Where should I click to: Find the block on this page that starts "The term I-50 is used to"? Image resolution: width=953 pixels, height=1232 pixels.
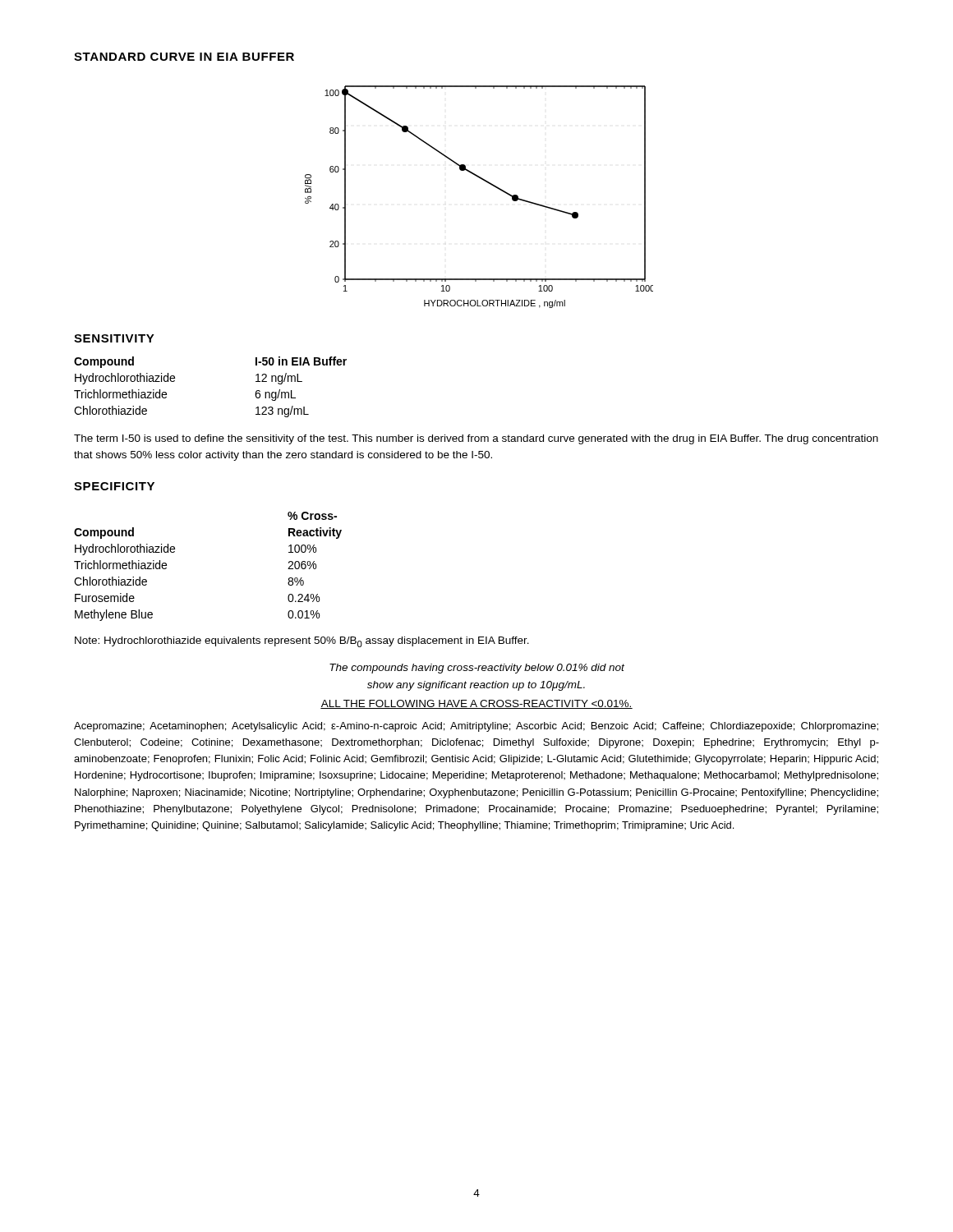pyautogui.click(x=476, y=447)
